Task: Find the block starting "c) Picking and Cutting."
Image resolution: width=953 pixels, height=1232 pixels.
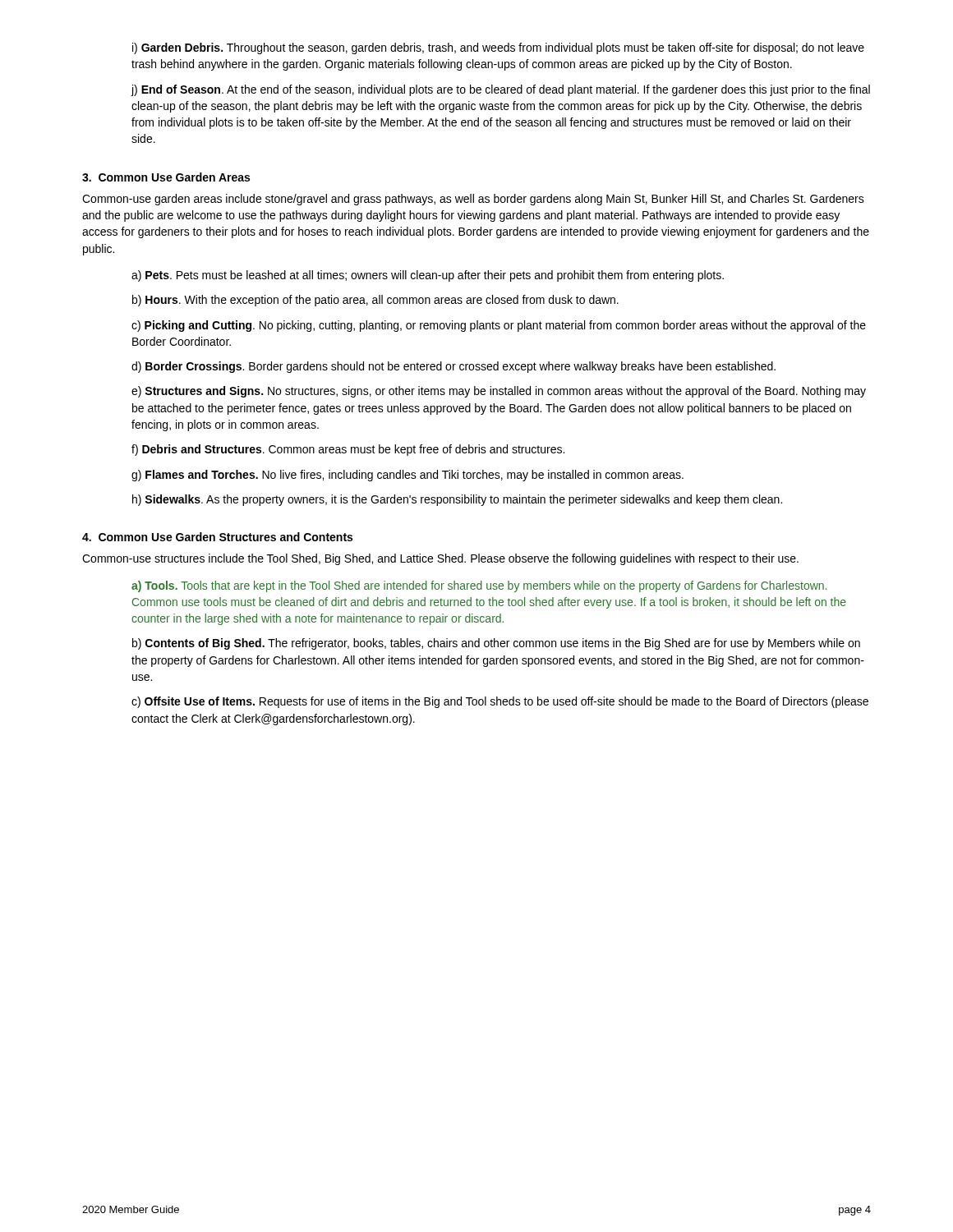Action: [x=499, y=333]
